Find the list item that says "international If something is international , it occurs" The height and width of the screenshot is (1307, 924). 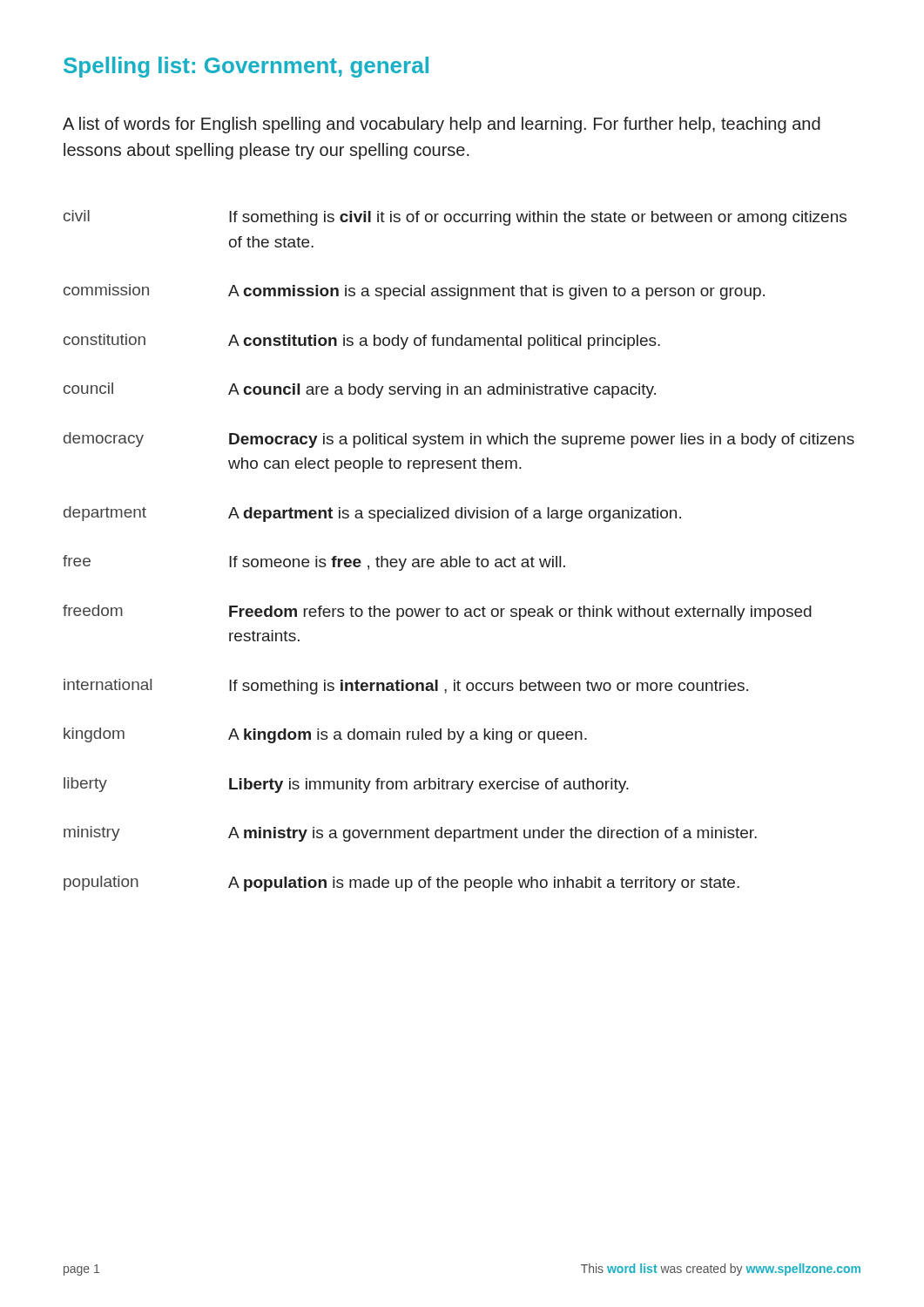click(x=462, y=686)
